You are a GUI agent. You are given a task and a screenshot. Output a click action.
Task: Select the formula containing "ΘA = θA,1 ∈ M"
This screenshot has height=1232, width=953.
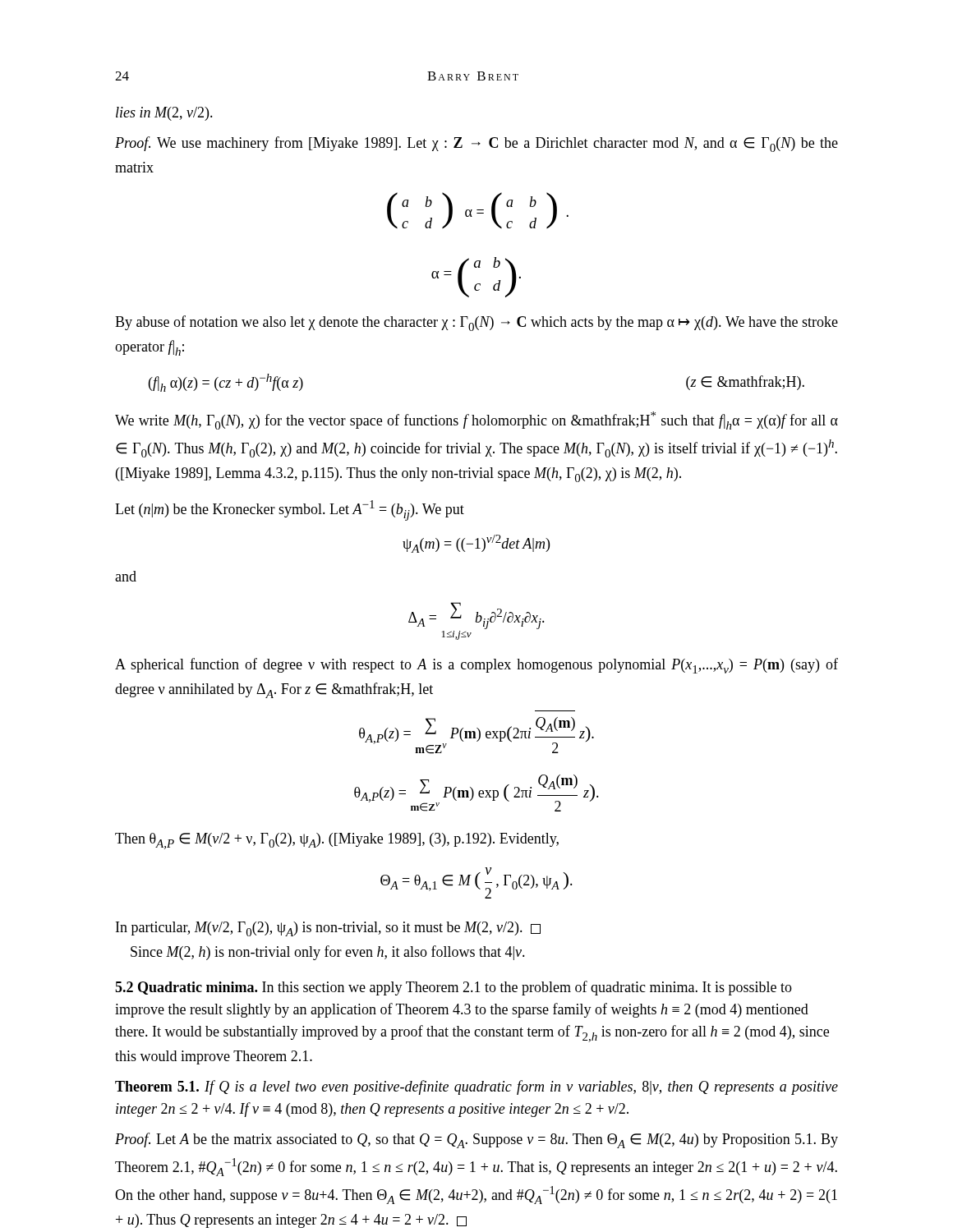coord(476,882)
